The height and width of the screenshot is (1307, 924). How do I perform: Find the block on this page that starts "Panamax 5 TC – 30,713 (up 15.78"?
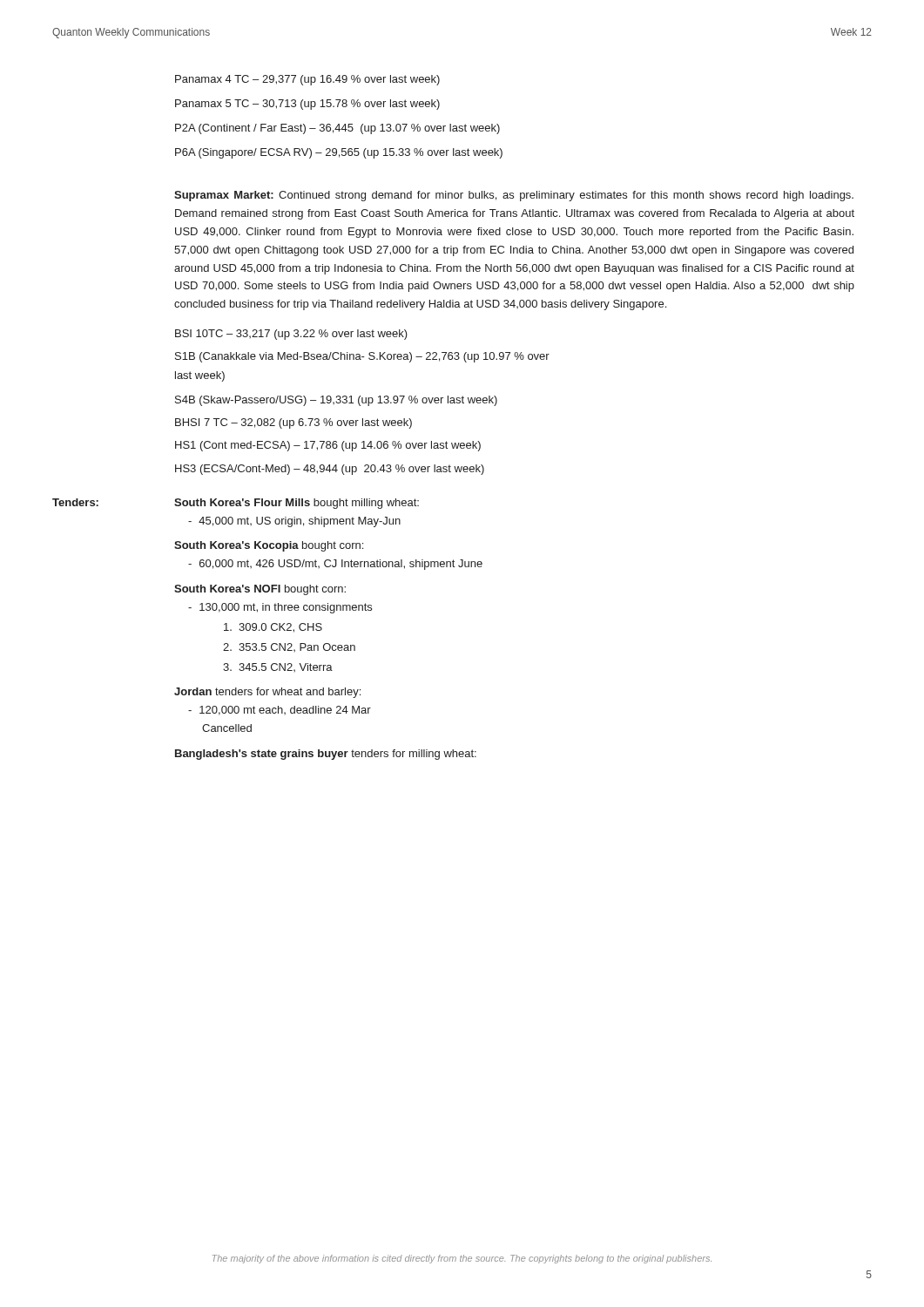click(307, 103)
